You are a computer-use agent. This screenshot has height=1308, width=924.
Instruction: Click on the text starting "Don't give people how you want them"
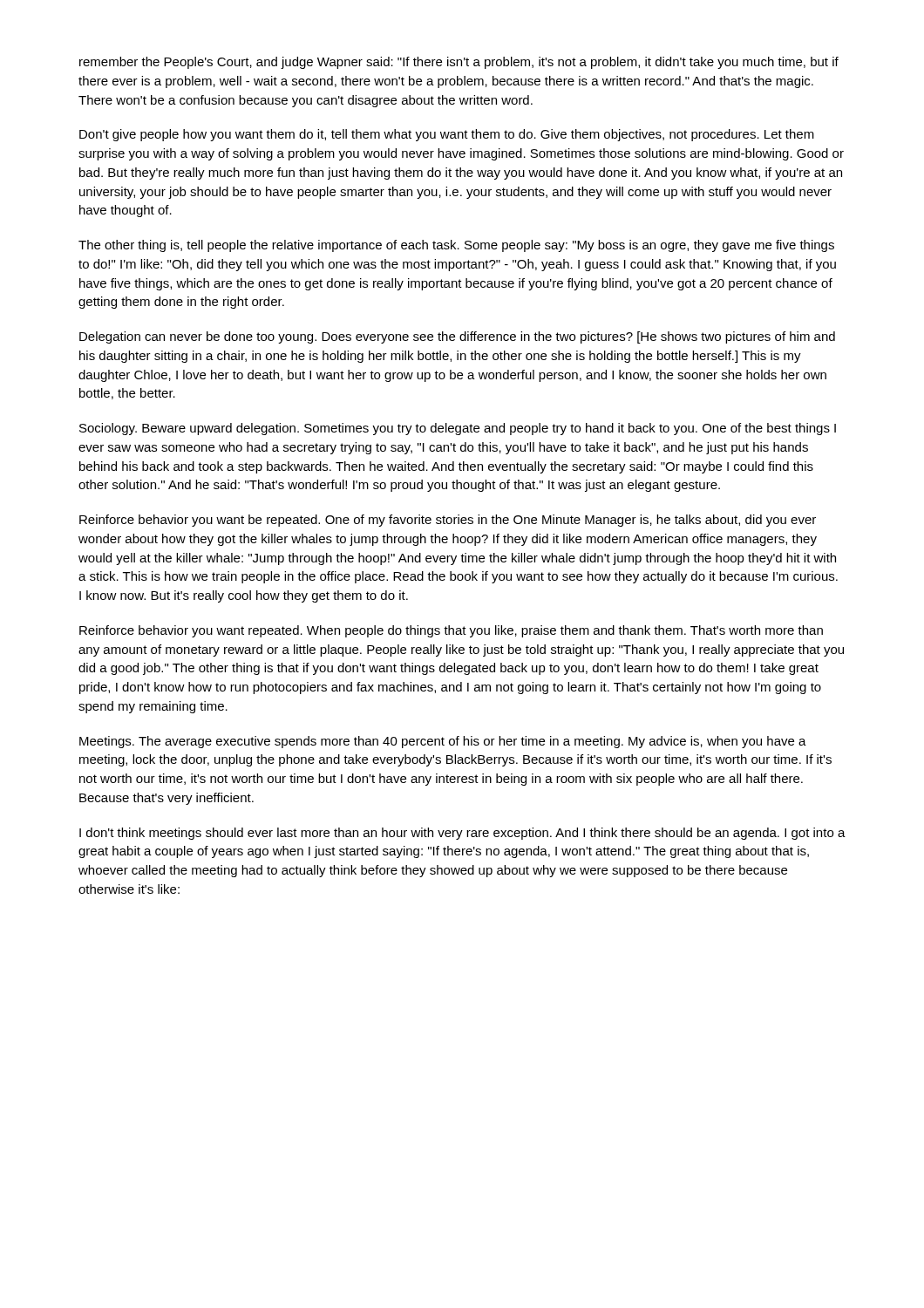coord(461,172)
